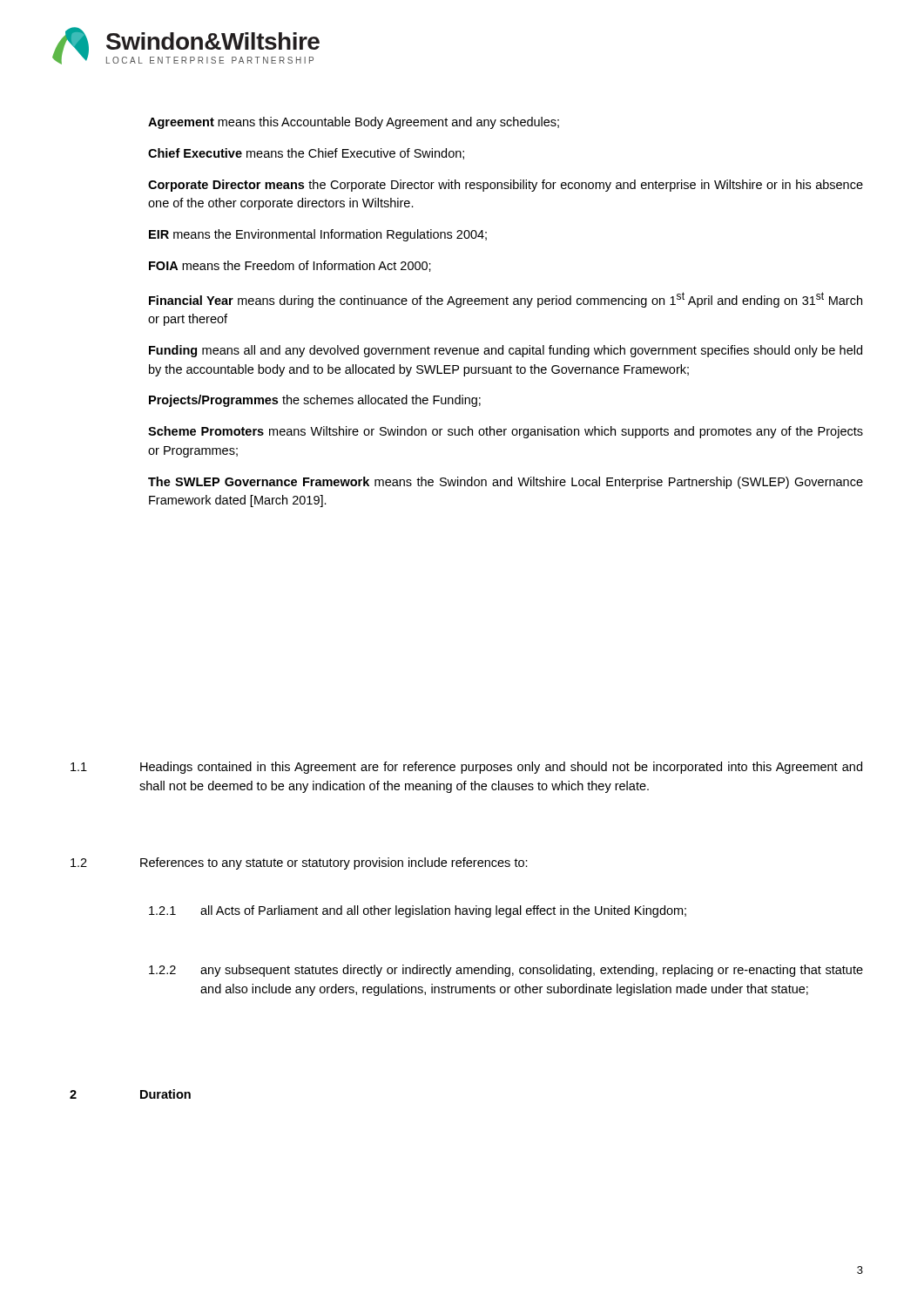Find the list item containing "Scheme Promoters means Wiltshire"
The image size is (924, 1307).
506,441
